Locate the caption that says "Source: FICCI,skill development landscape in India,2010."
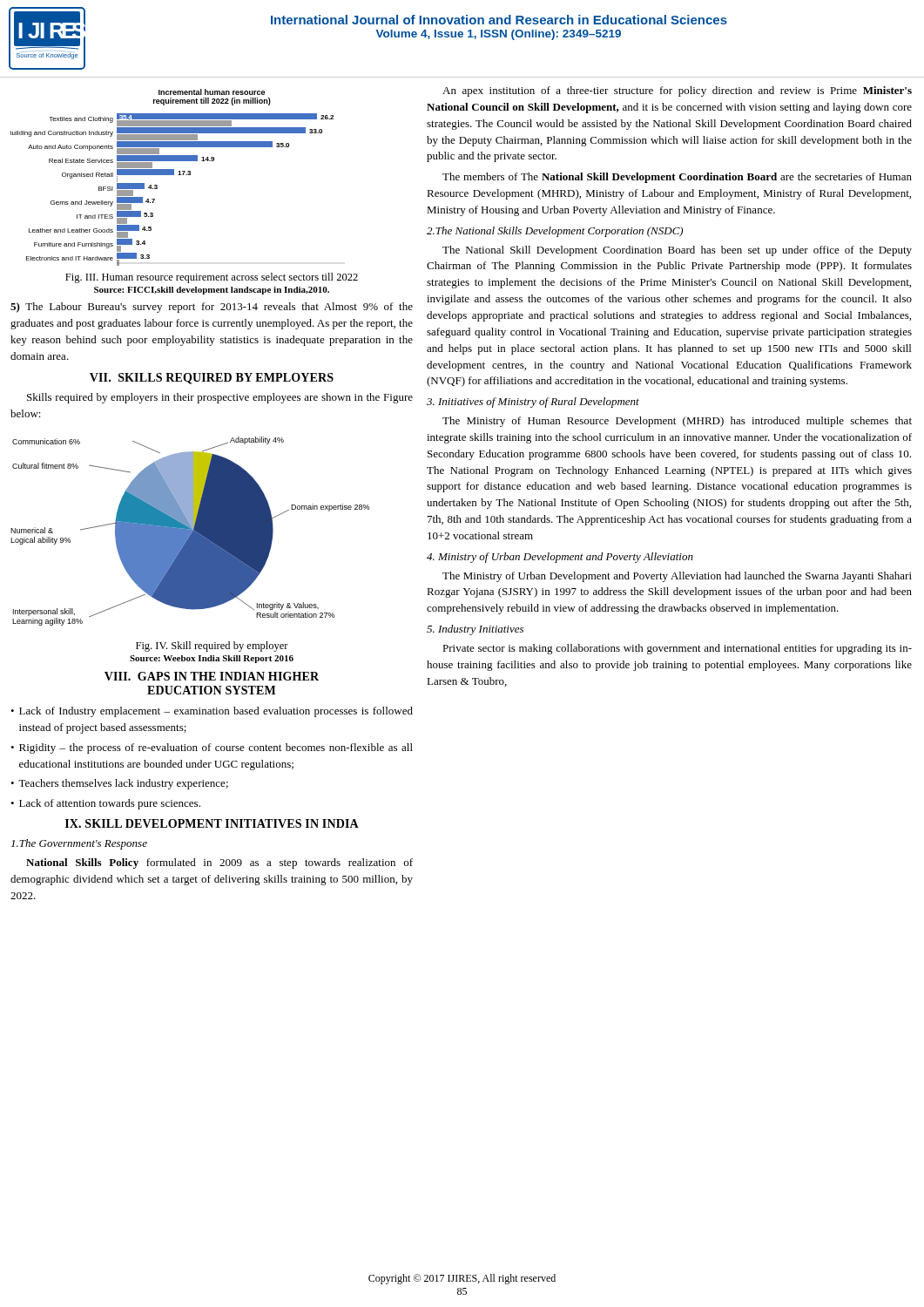The image size is (924, 1307). pyautogui.click(x=212, y=289)
